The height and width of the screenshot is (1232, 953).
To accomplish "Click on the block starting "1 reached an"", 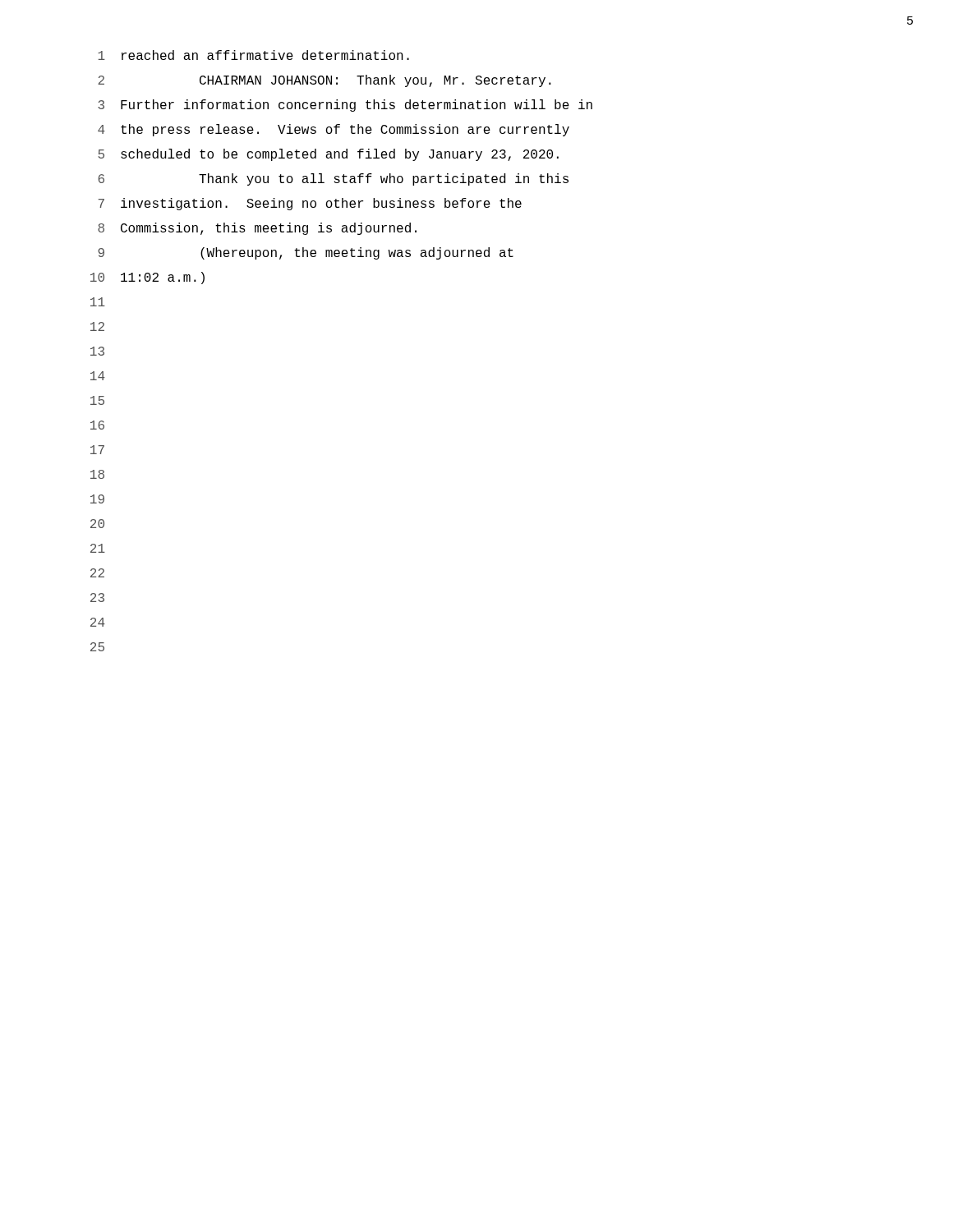I will (253, 55).
